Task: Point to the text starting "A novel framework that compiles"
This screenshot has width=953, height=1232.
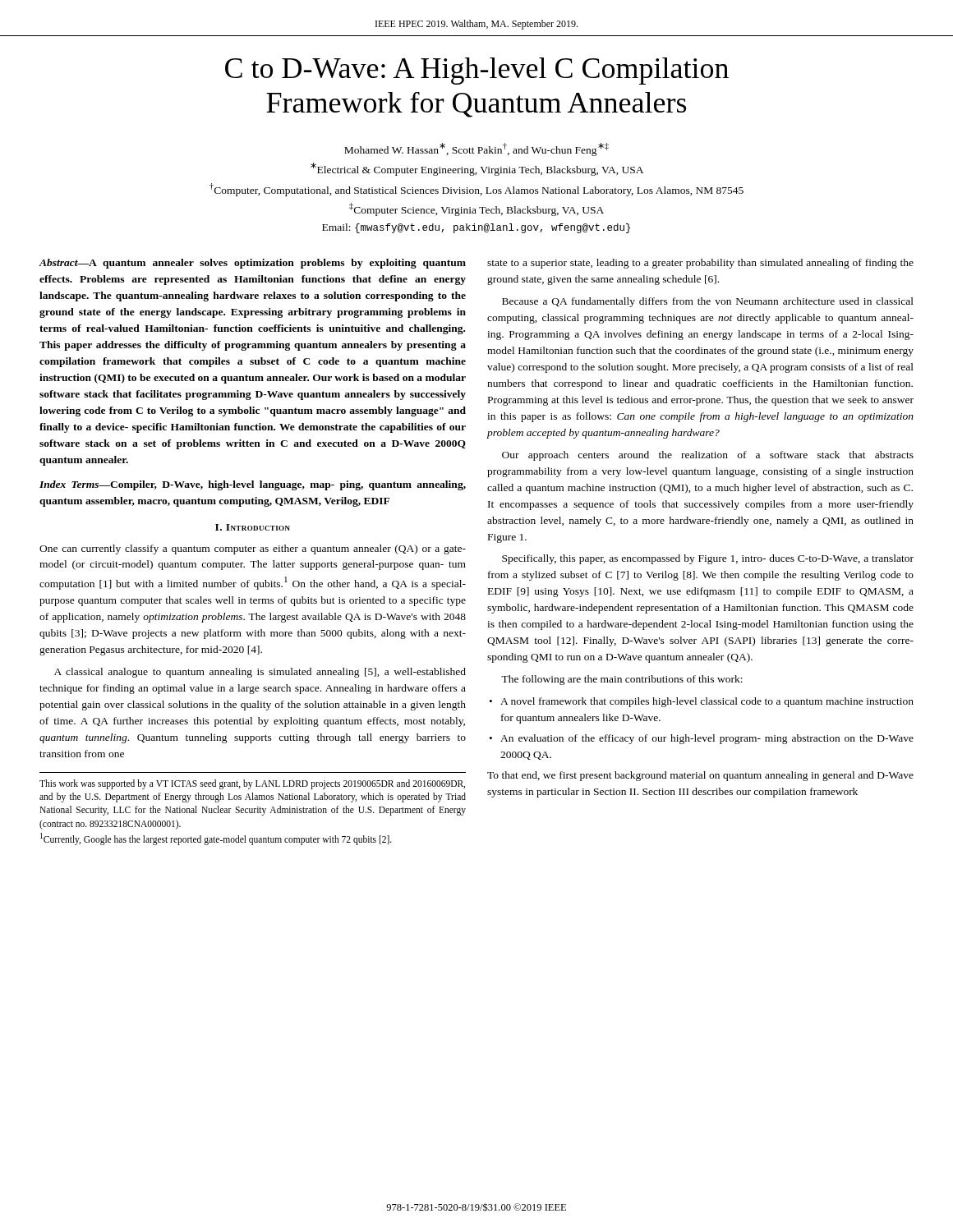Action: (x=707, y=709)
